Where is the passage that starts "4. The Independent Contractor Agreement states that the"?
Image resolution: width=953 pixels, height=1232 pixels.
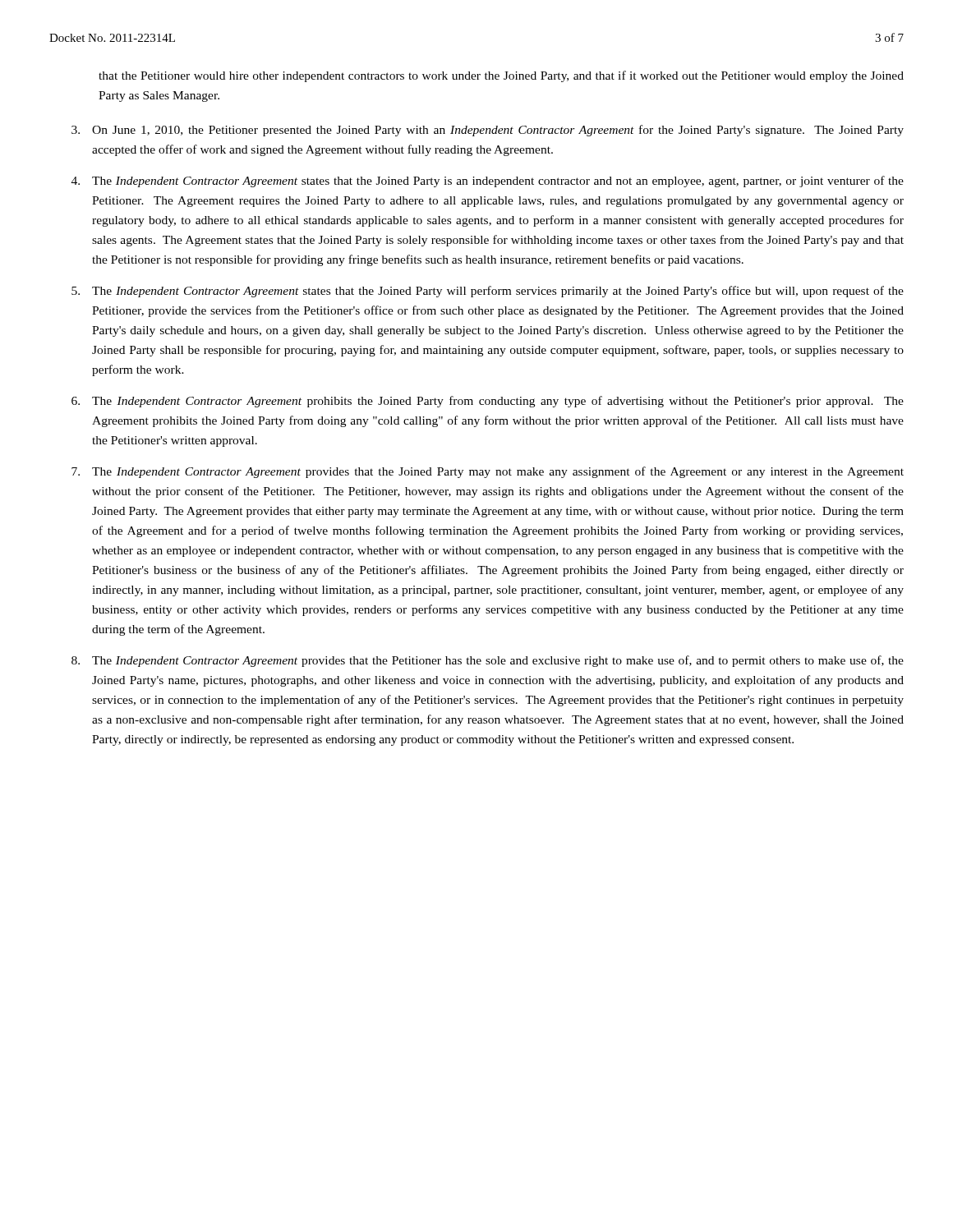coord(476,220)
